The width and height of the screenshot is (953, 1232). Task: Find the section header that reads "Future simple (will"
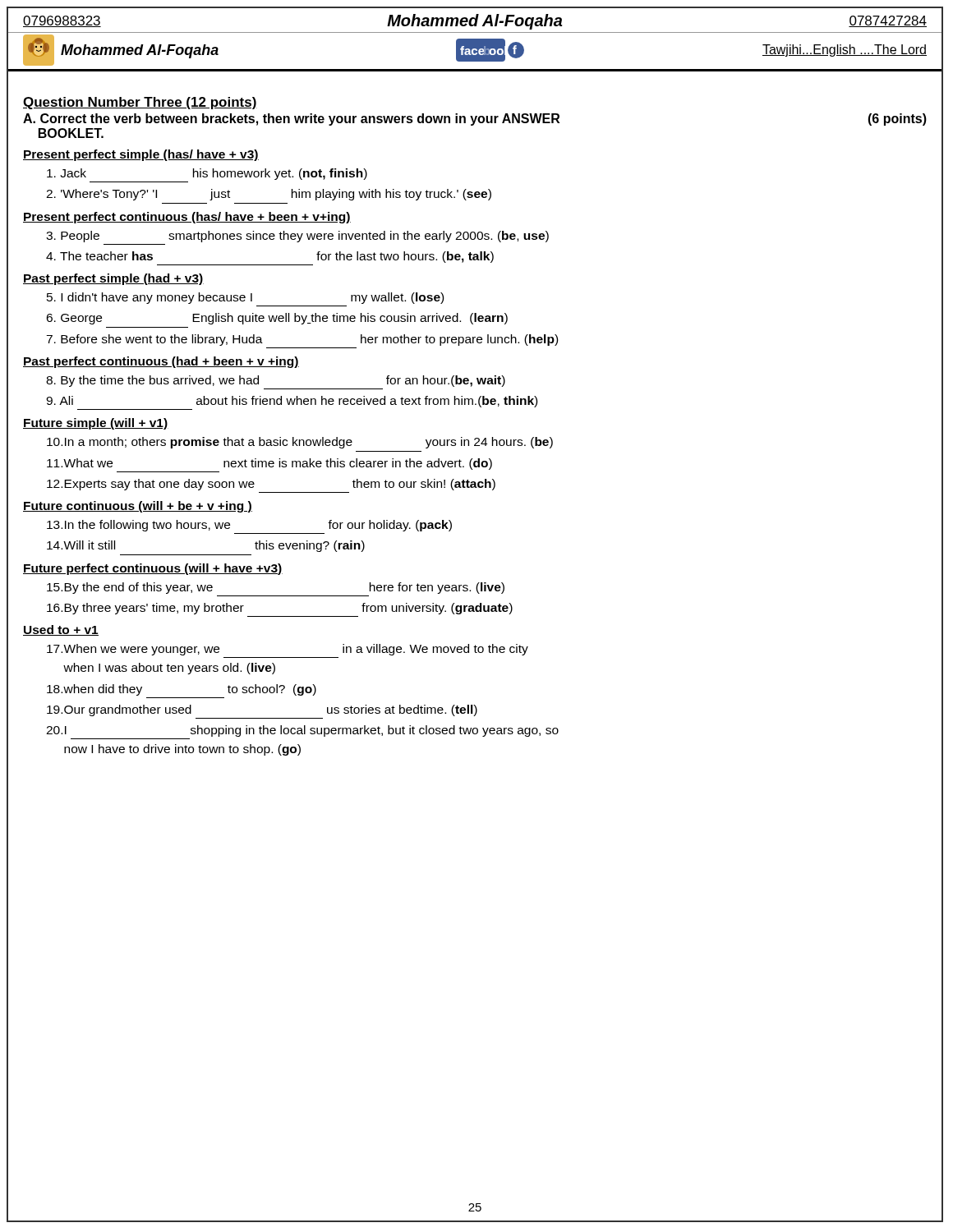(95, 423)
